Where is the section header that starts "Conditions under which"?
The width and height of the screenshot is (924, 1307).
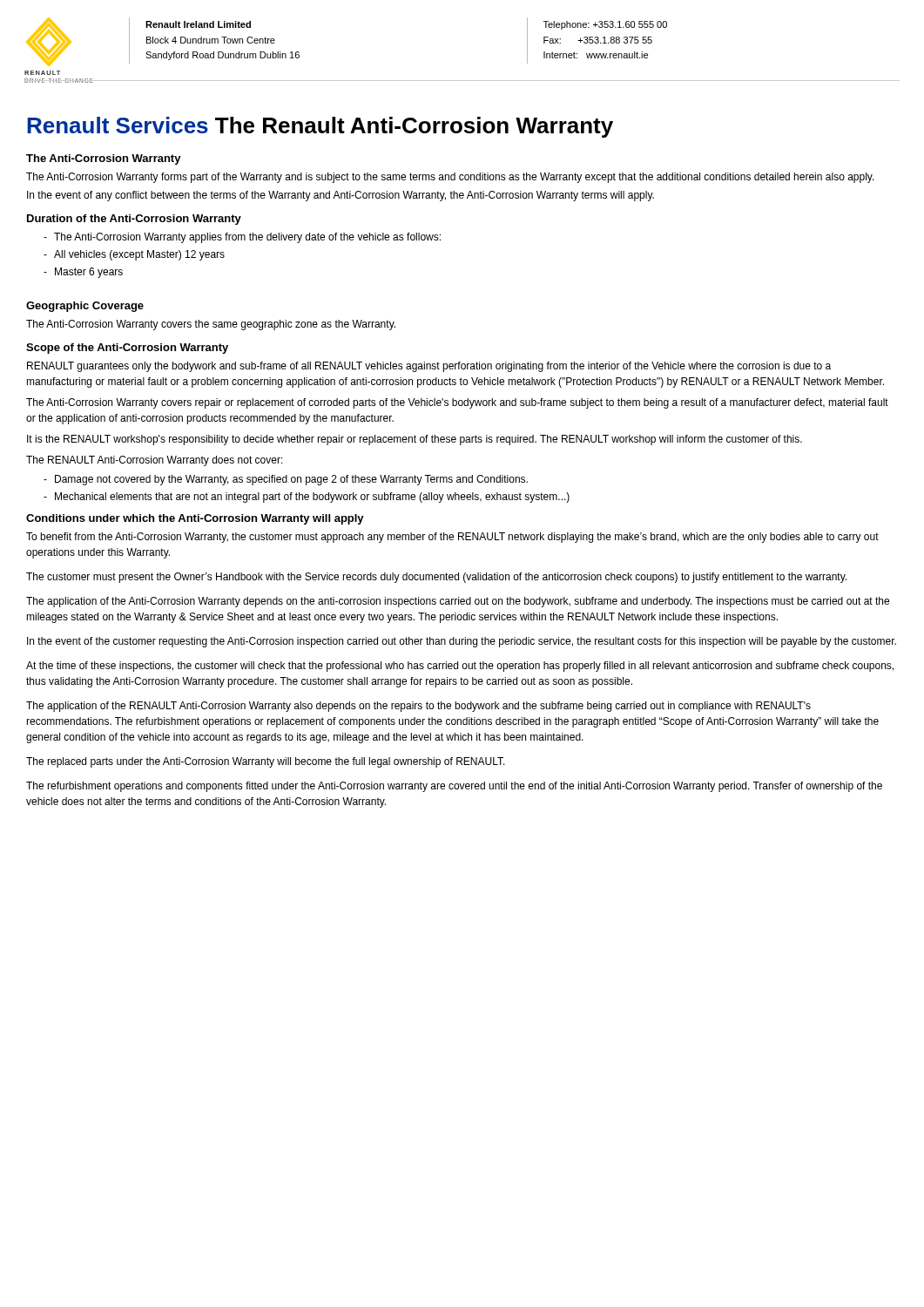click(x=195, y=518)
